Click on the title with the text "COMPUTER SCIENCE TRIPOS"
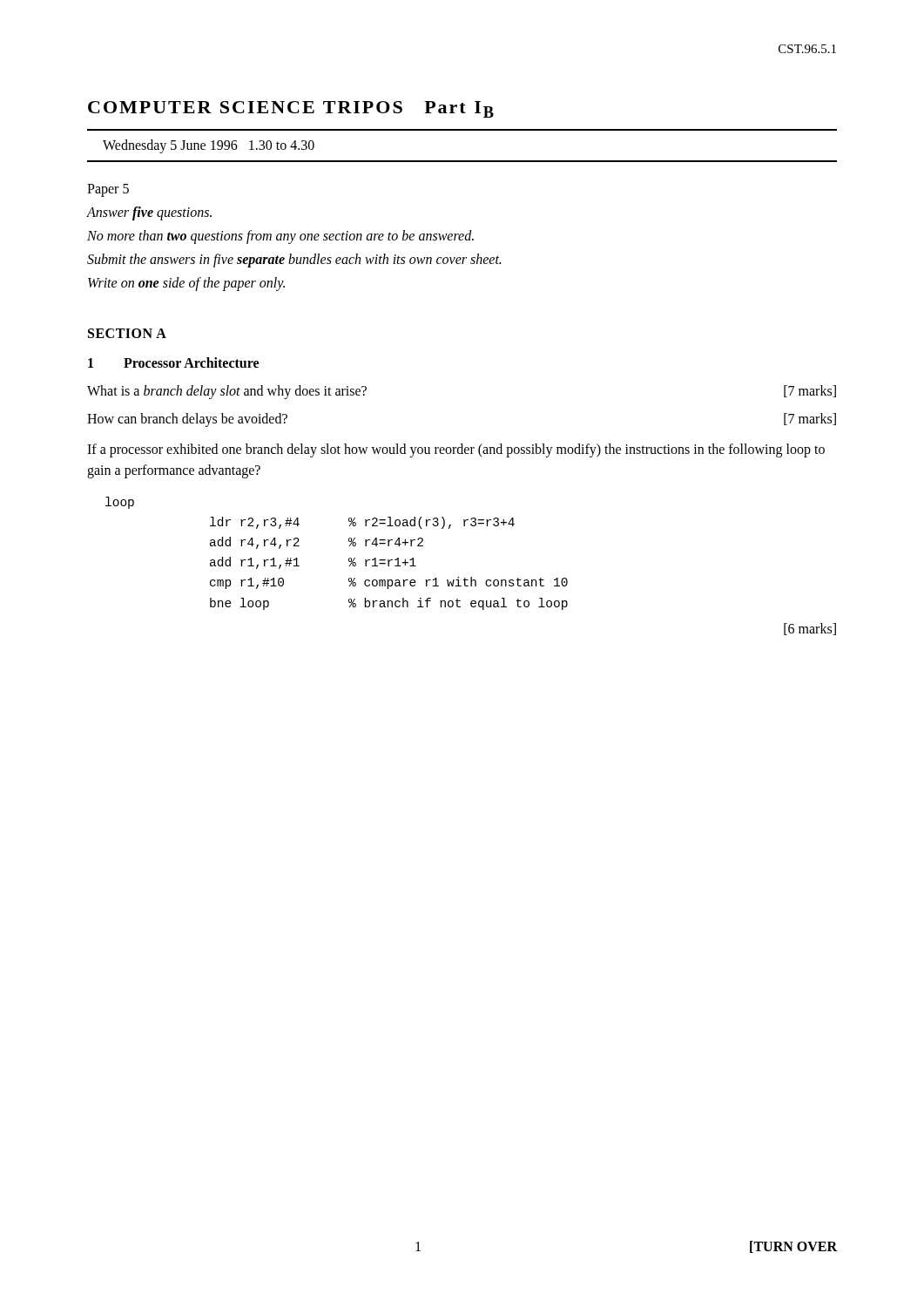 (462, 113)
